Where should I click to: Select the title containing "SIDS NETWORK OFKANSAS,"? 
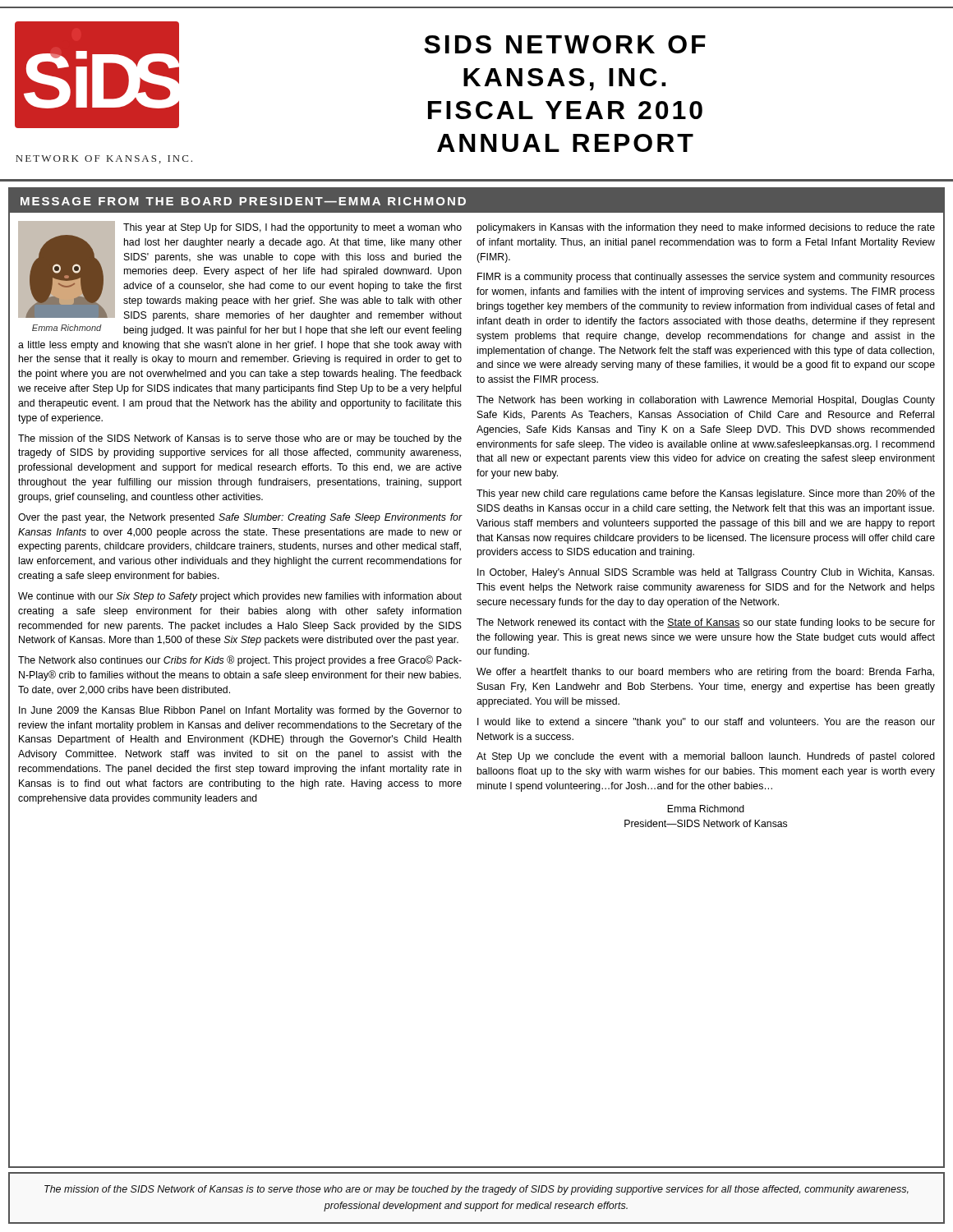[x=566, y=93]
